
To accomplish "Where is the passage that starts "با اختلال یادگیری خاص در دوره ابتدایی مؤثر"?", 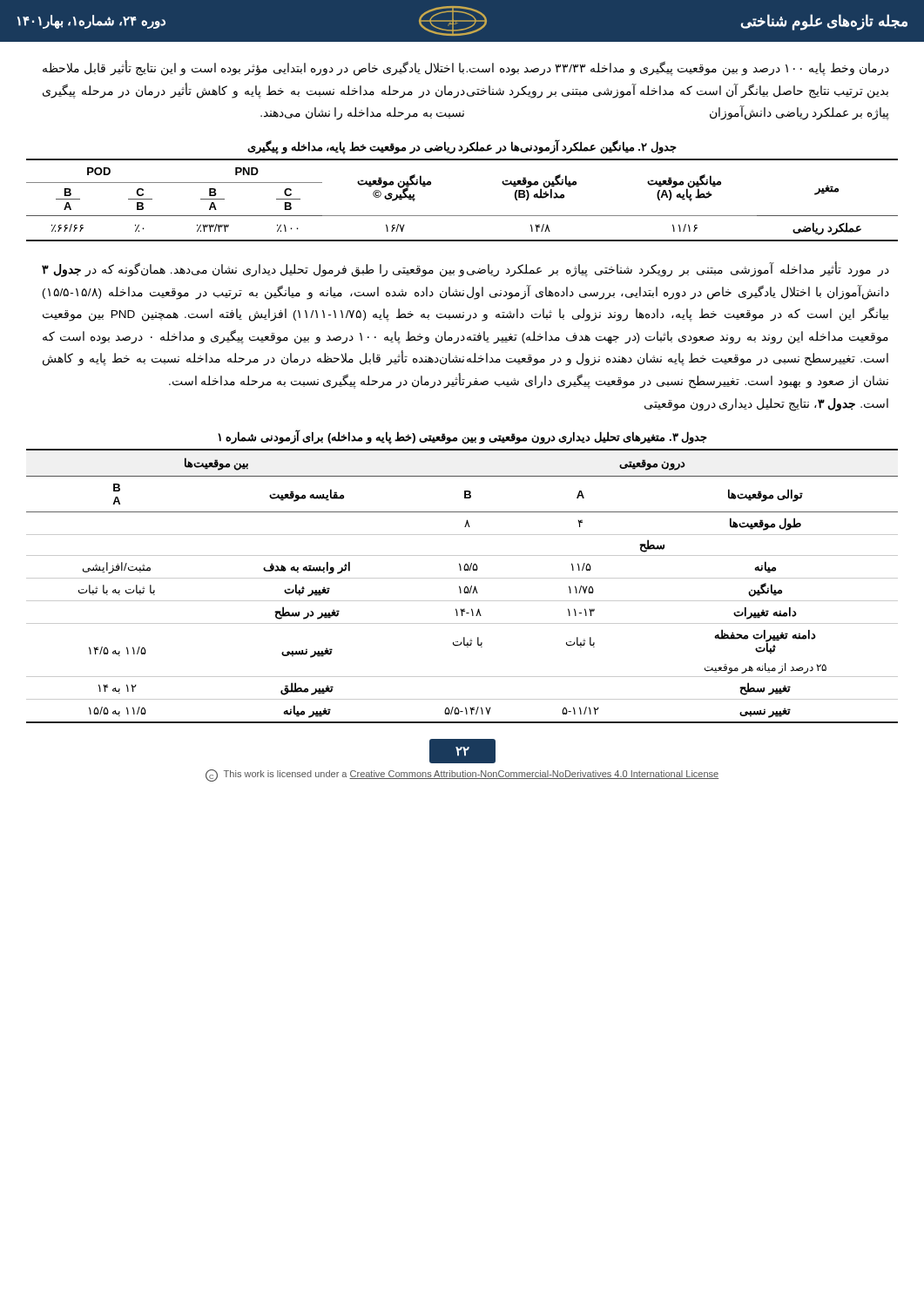I will 254,91.
